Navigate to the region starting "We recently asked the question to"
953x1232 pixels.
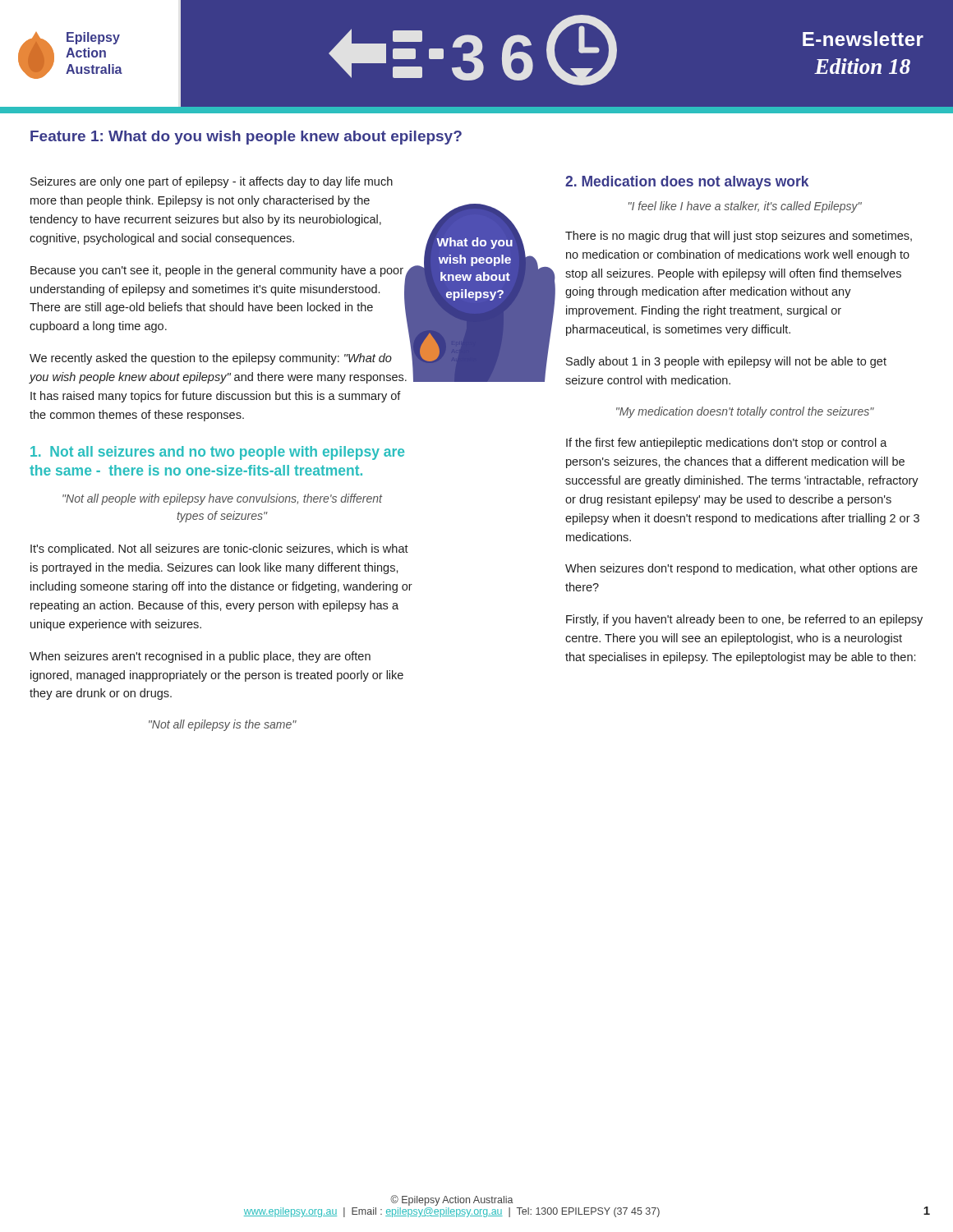pos(218,387)
